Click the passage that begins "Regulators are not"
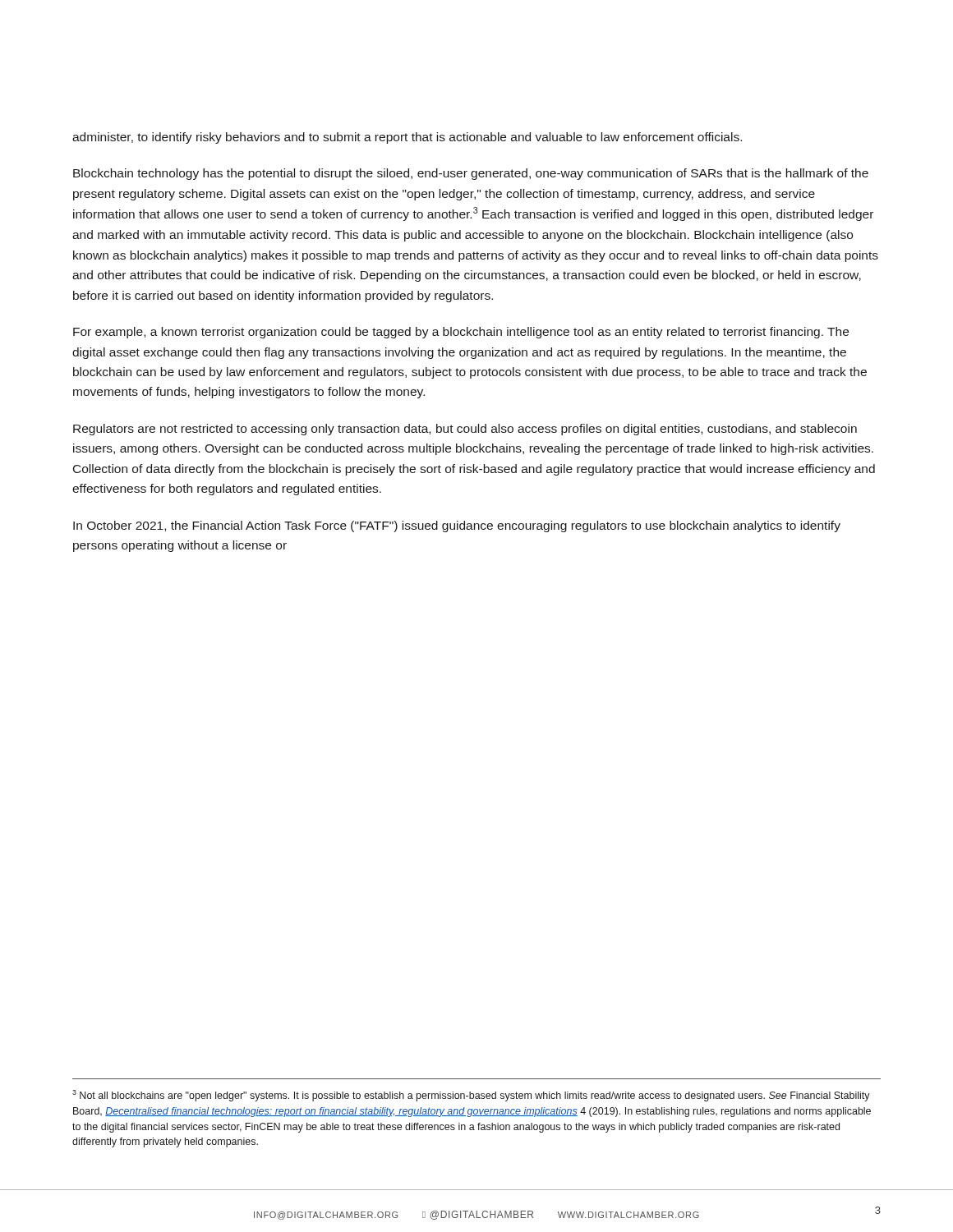Viewport: 953px width, 1232px height. pyautogui.click(x=474, y=458)
